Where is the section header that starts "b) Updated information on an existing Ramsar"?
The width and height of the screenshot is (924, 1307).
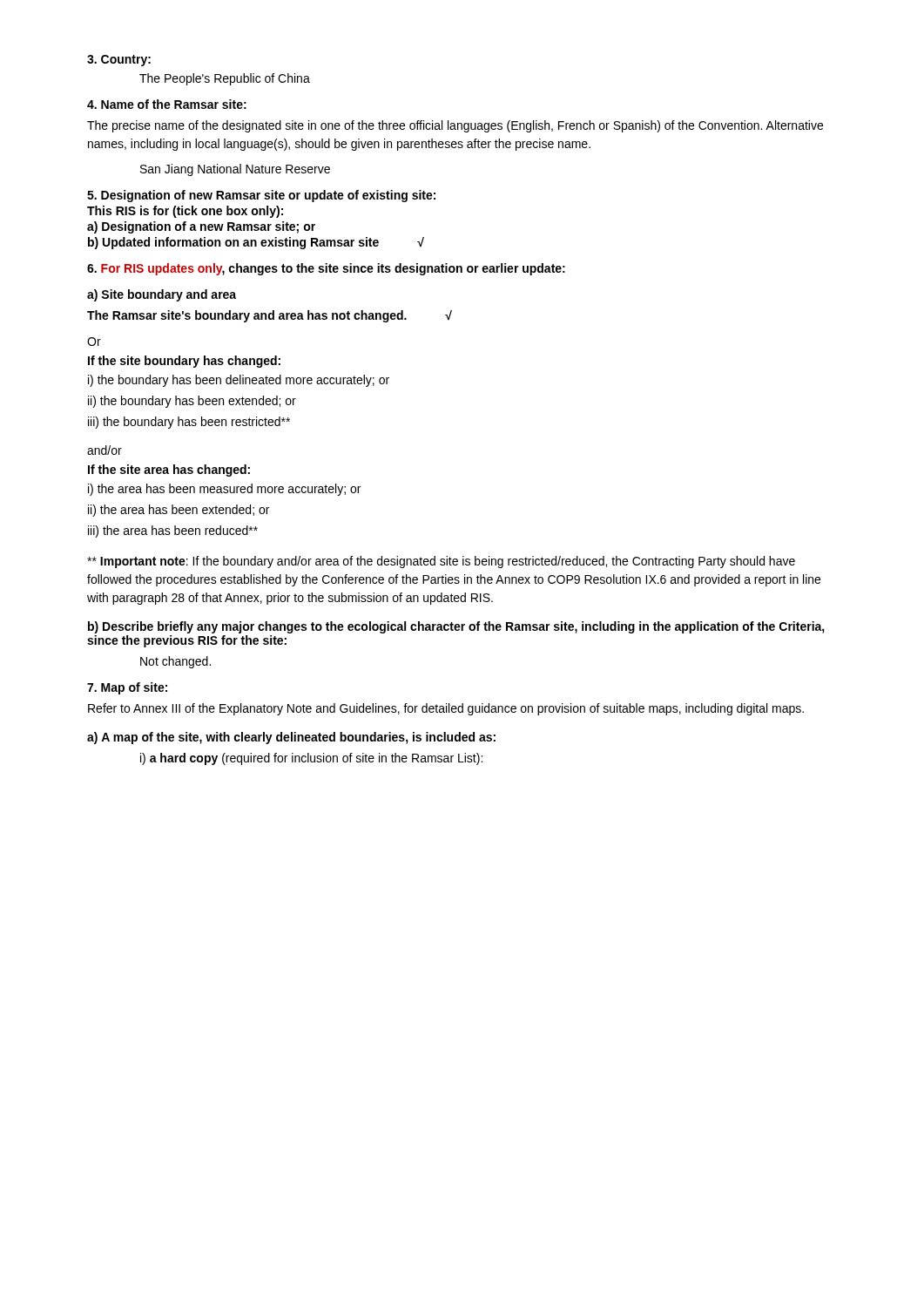point(256,242)
